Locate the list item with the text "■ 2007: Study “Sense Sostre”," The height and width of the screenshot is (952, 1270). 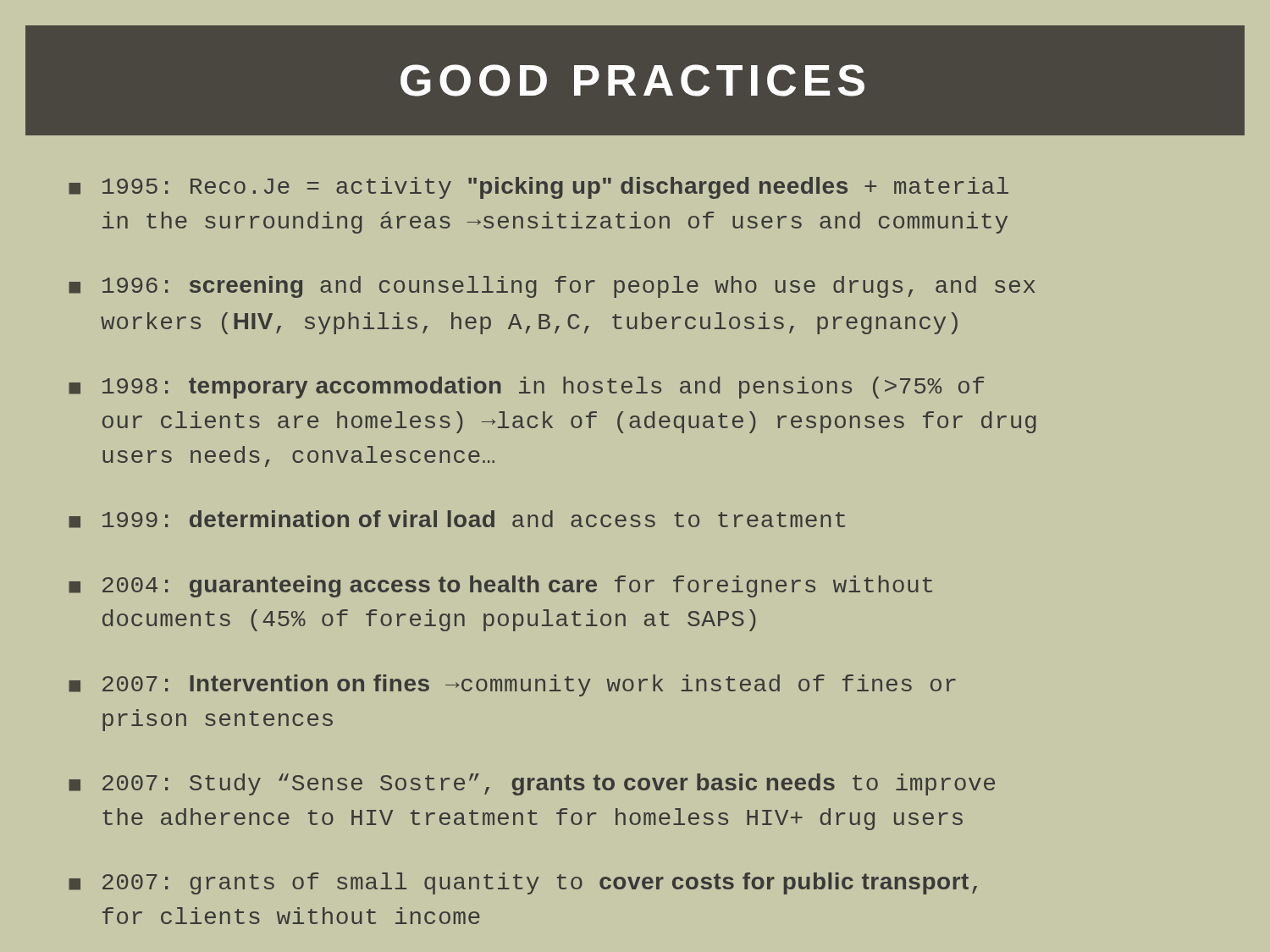coord(532,801)
